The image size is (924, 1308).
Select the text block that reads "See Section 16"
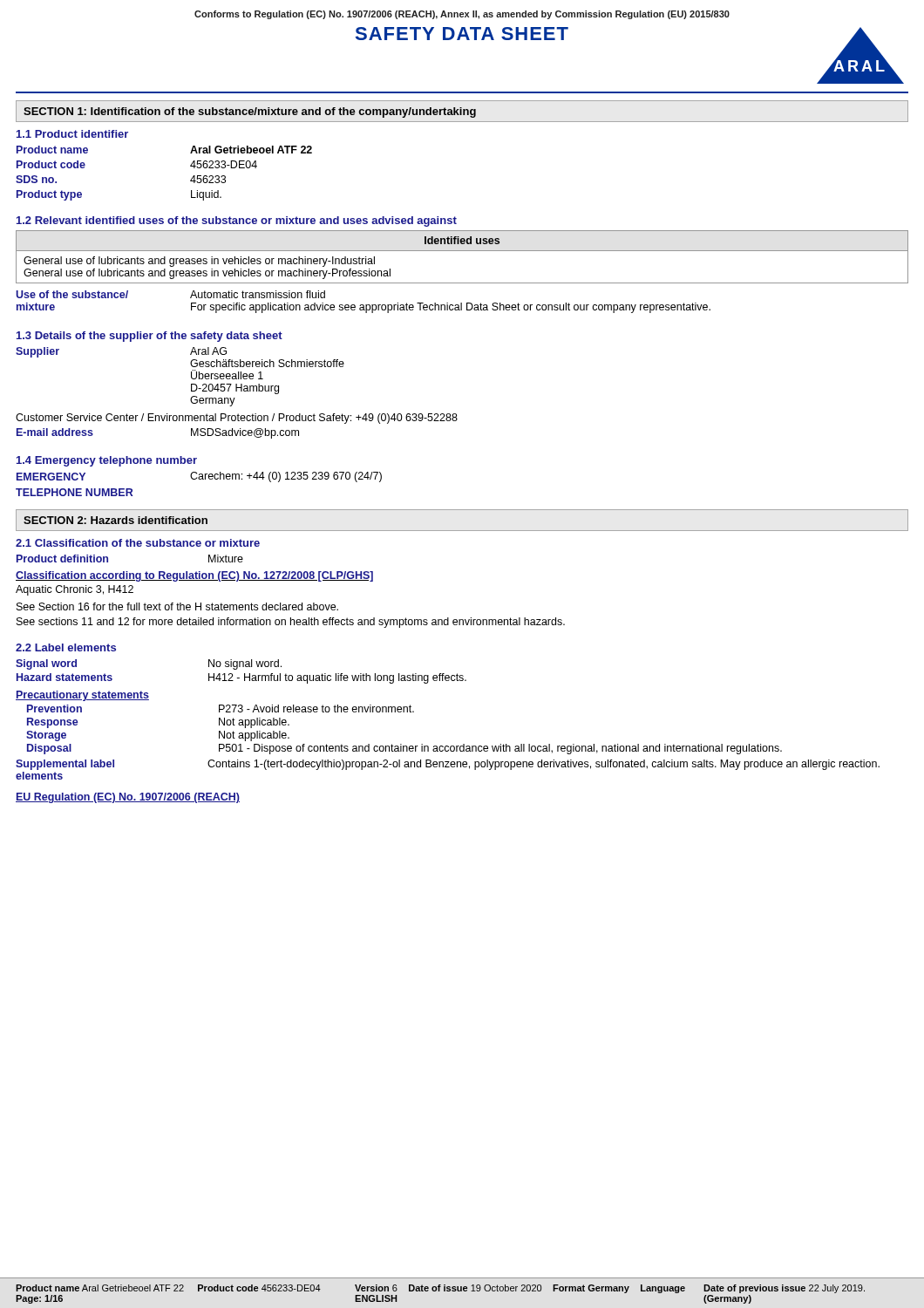pyautogui.click(x=177, y=607)
